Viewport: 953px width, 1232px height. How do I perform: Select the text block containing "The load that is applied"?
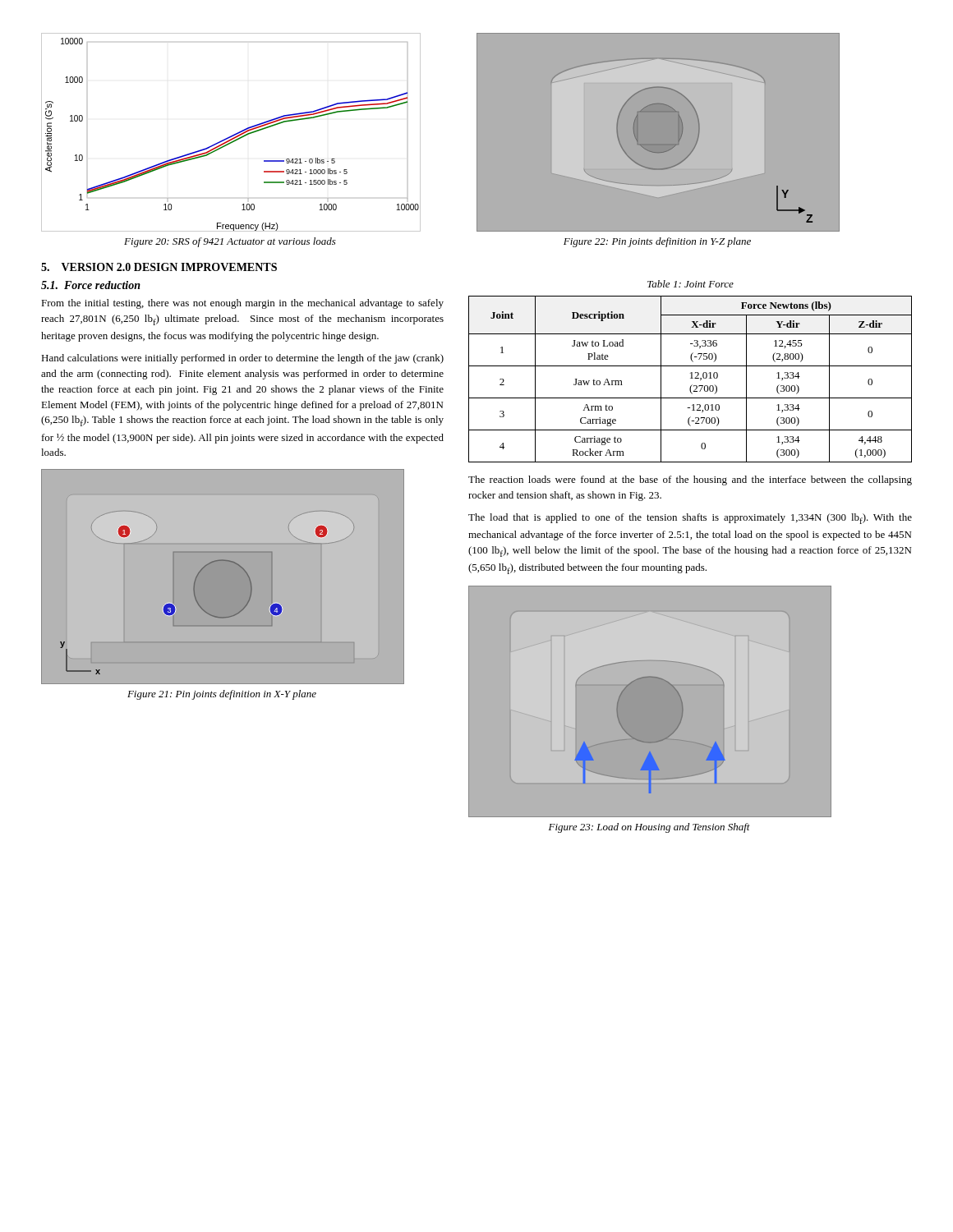[690, 543]
